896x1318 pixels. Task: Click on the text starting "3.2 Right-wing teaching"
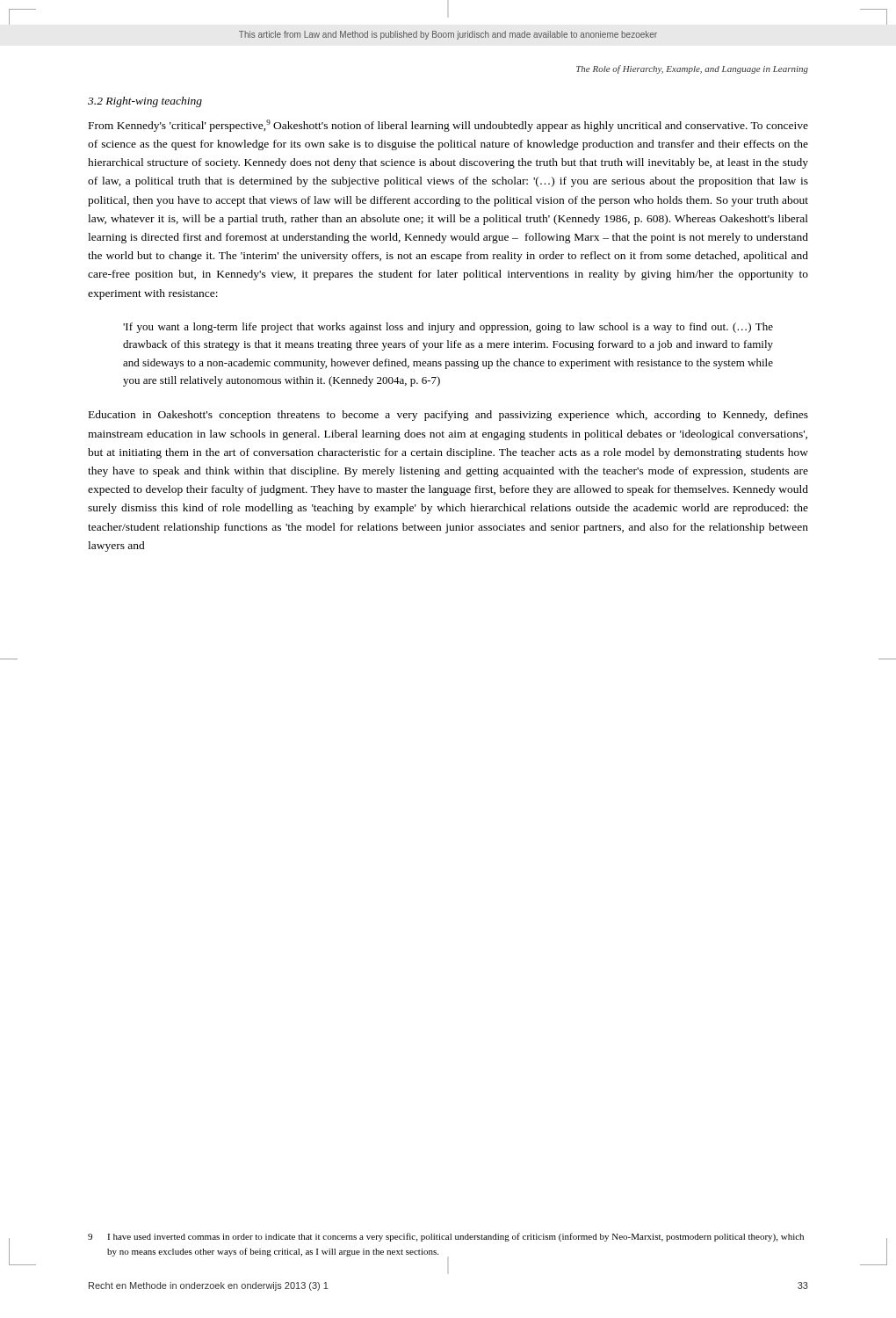click(x=145, y=101)
